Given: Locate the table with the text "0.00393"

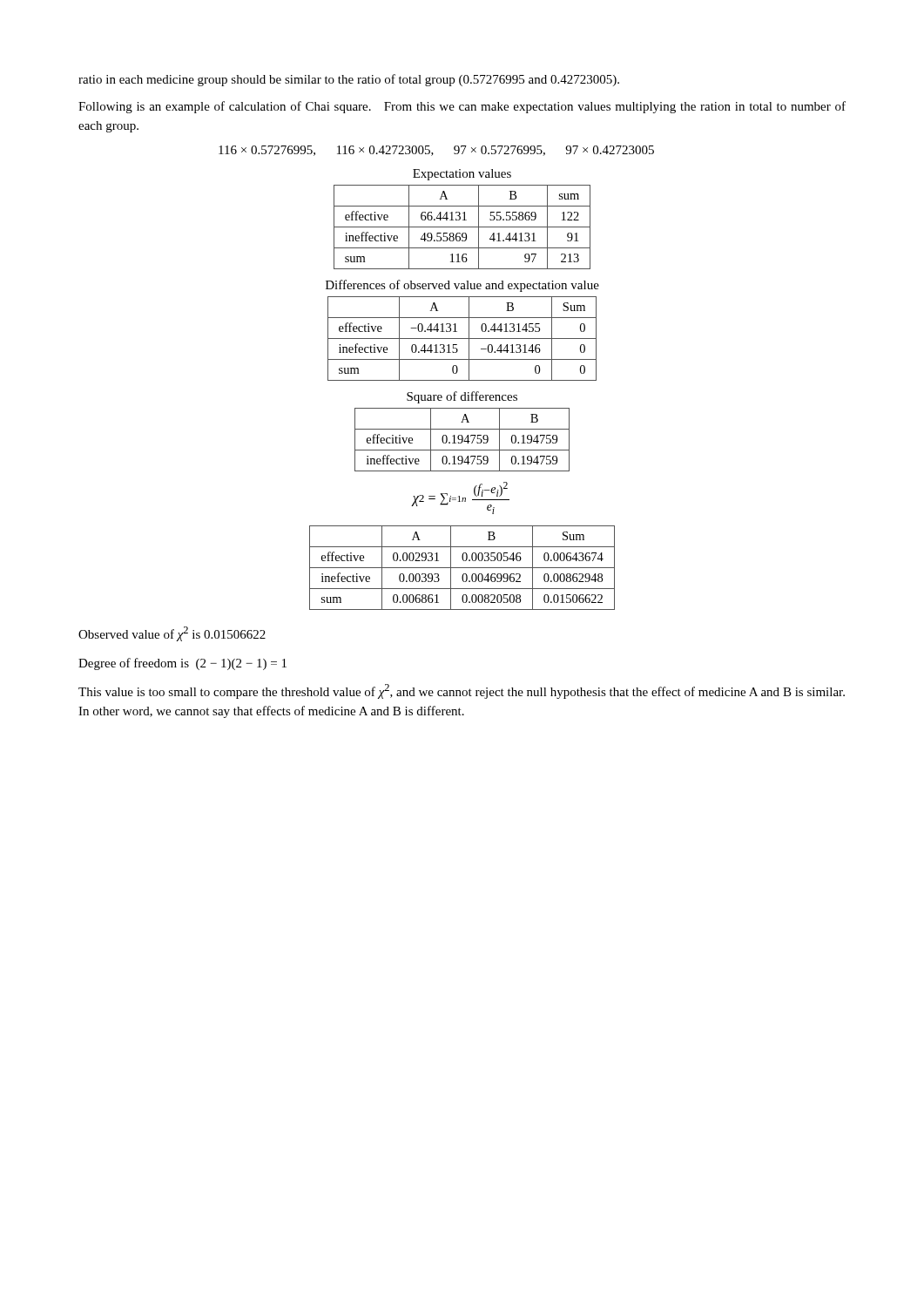Looking at the screenshot, I should (462, 567).
